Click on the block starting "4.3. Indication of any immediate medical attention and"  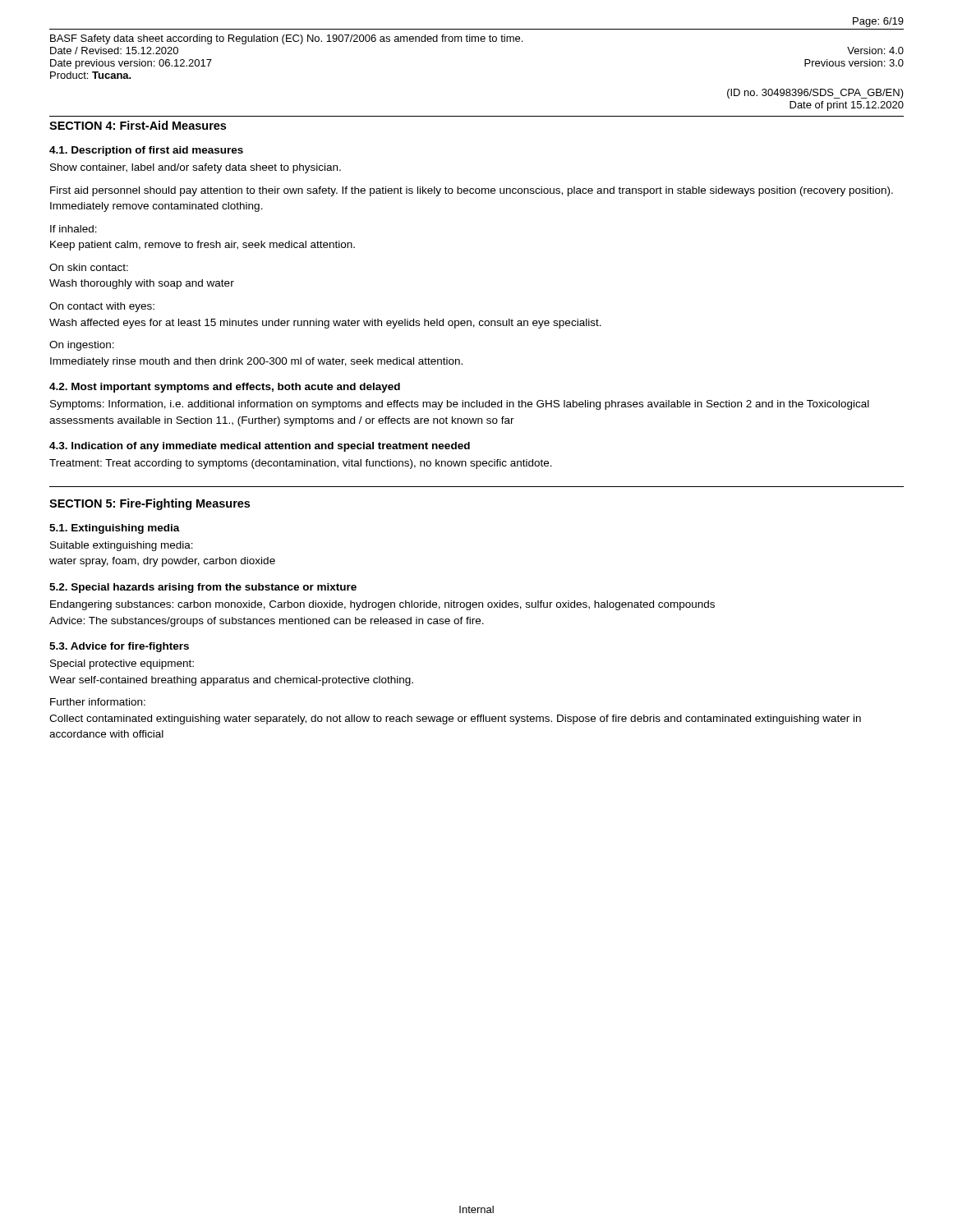[x=260, y=446]
